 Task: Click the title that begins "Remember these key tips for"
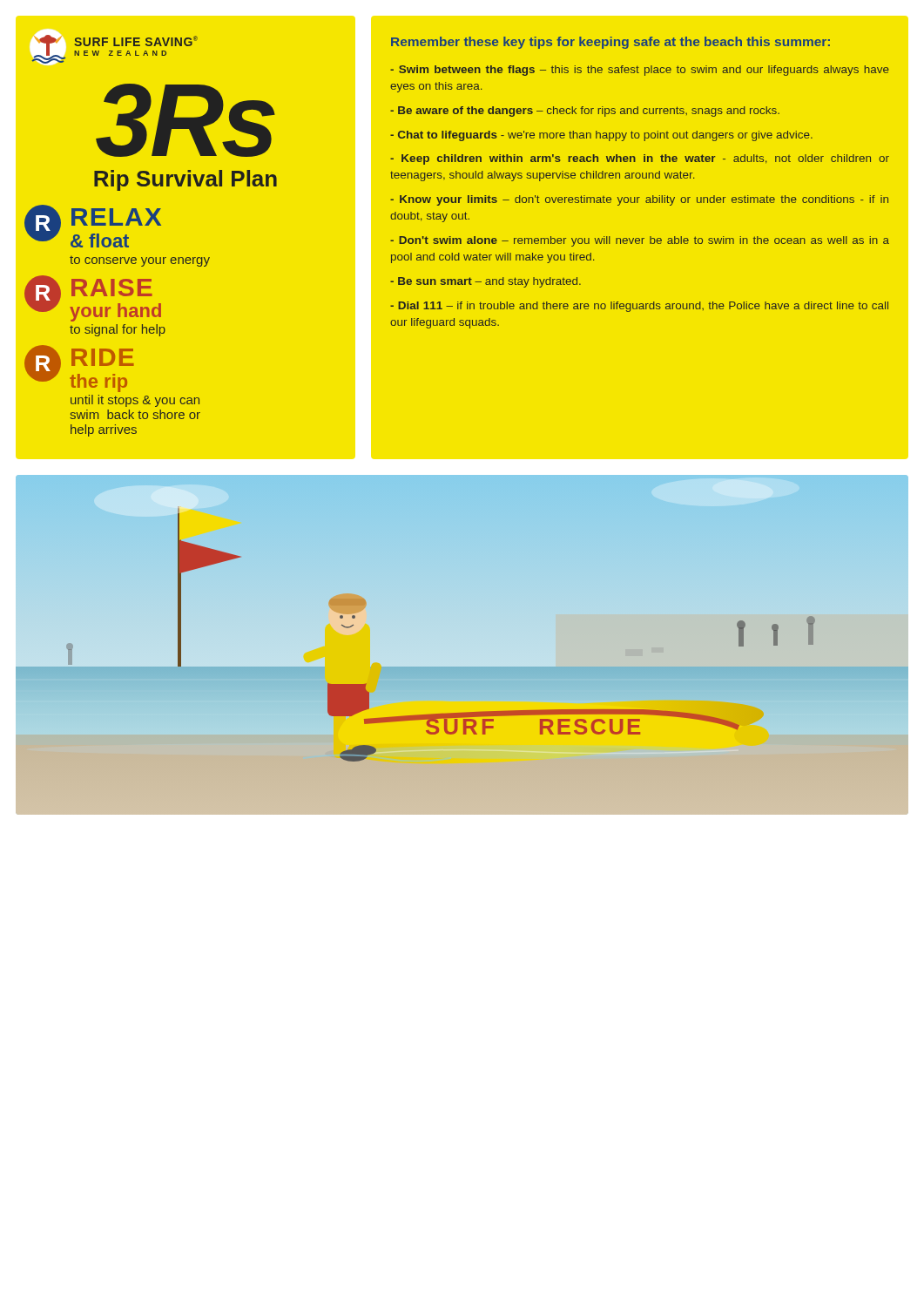[611, 41]
